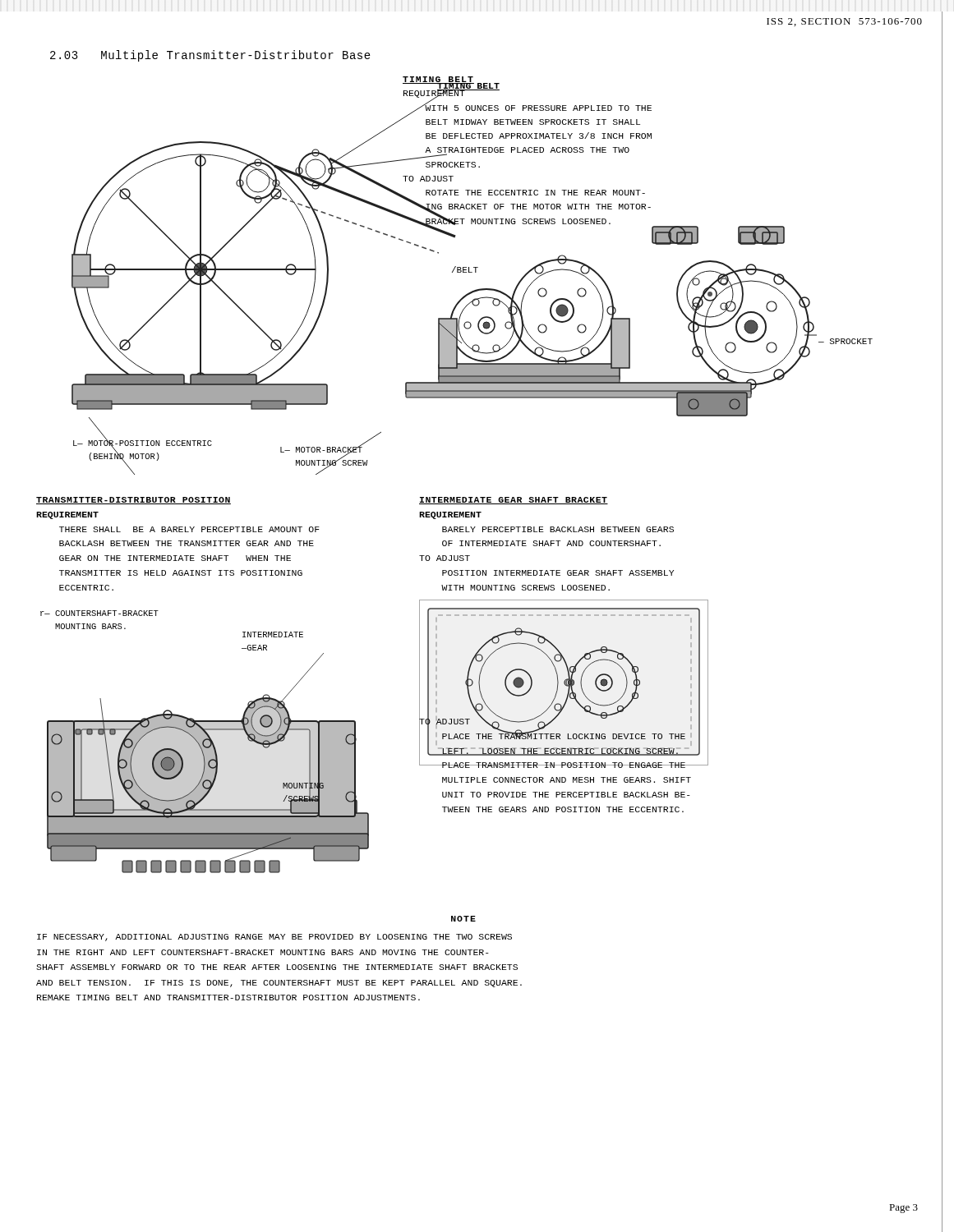
Task: Locate the text block that reads "TO ADJUST PLACE THE TRANSMITTER LOCKING DEVICE TO"
Action: 555,765
